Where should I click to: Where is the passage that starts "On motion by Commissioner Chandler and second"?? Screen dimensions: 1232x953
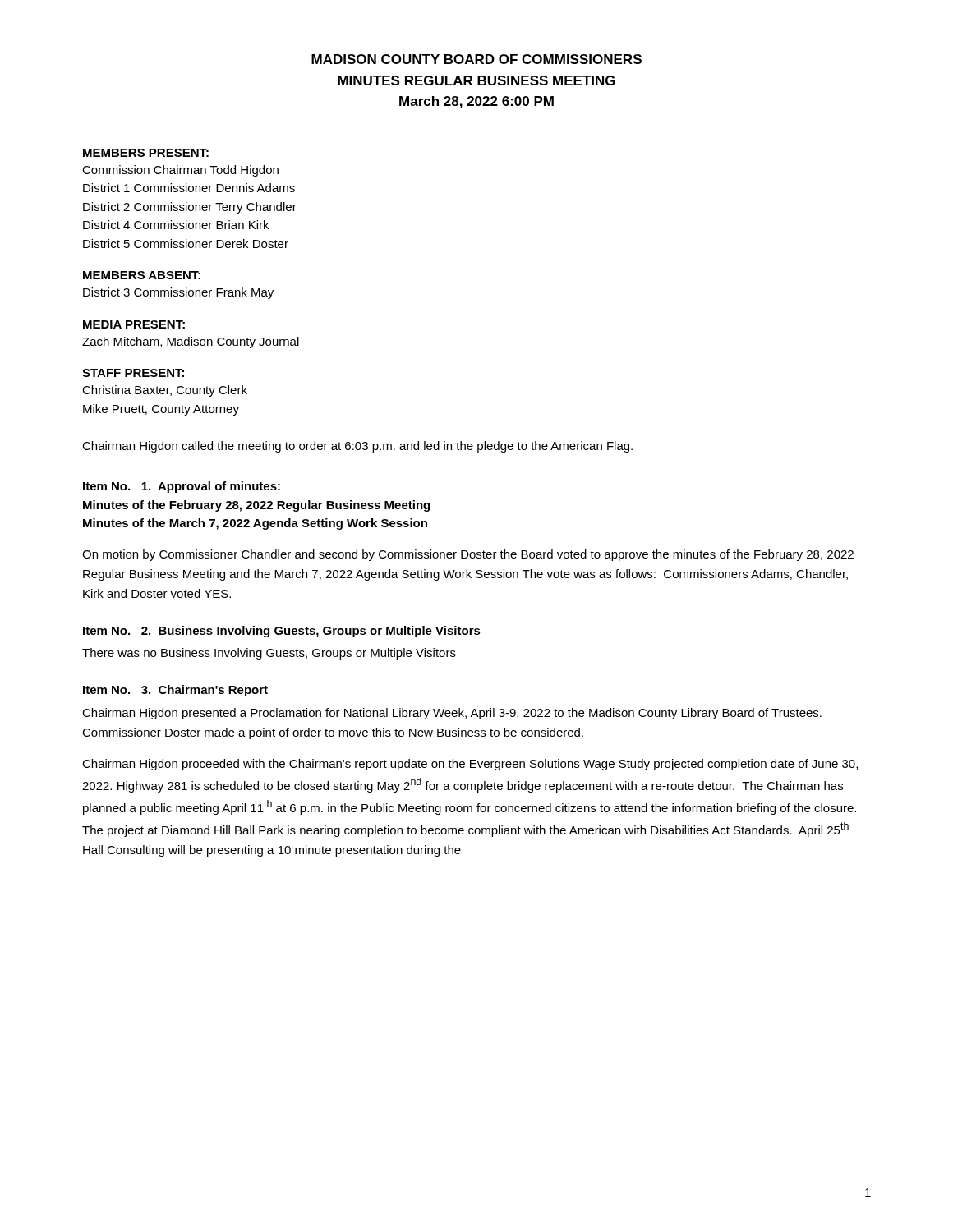coord(468,573)
